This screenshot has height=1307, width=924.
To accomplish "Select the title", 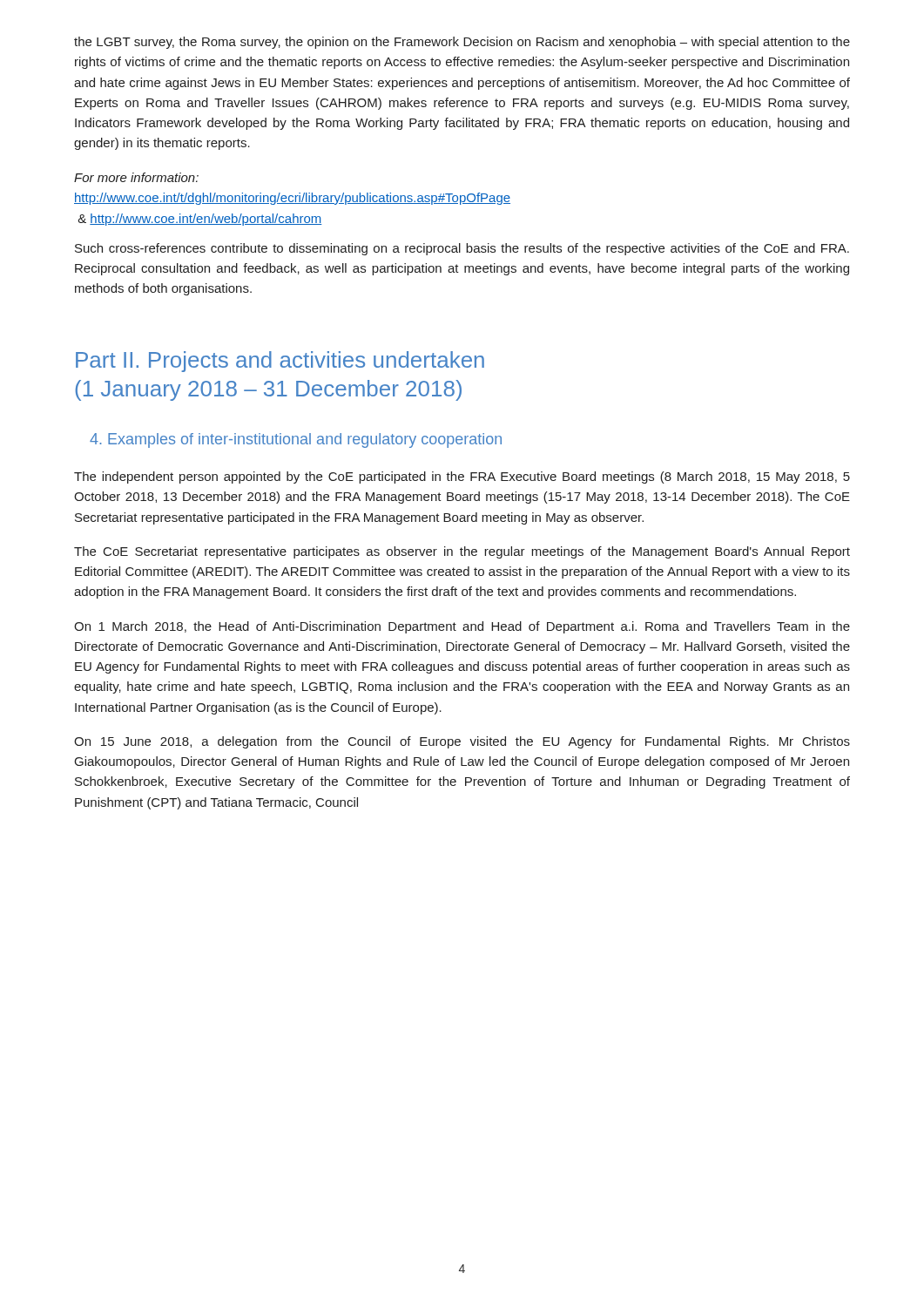I will click(x=280, y=374).
